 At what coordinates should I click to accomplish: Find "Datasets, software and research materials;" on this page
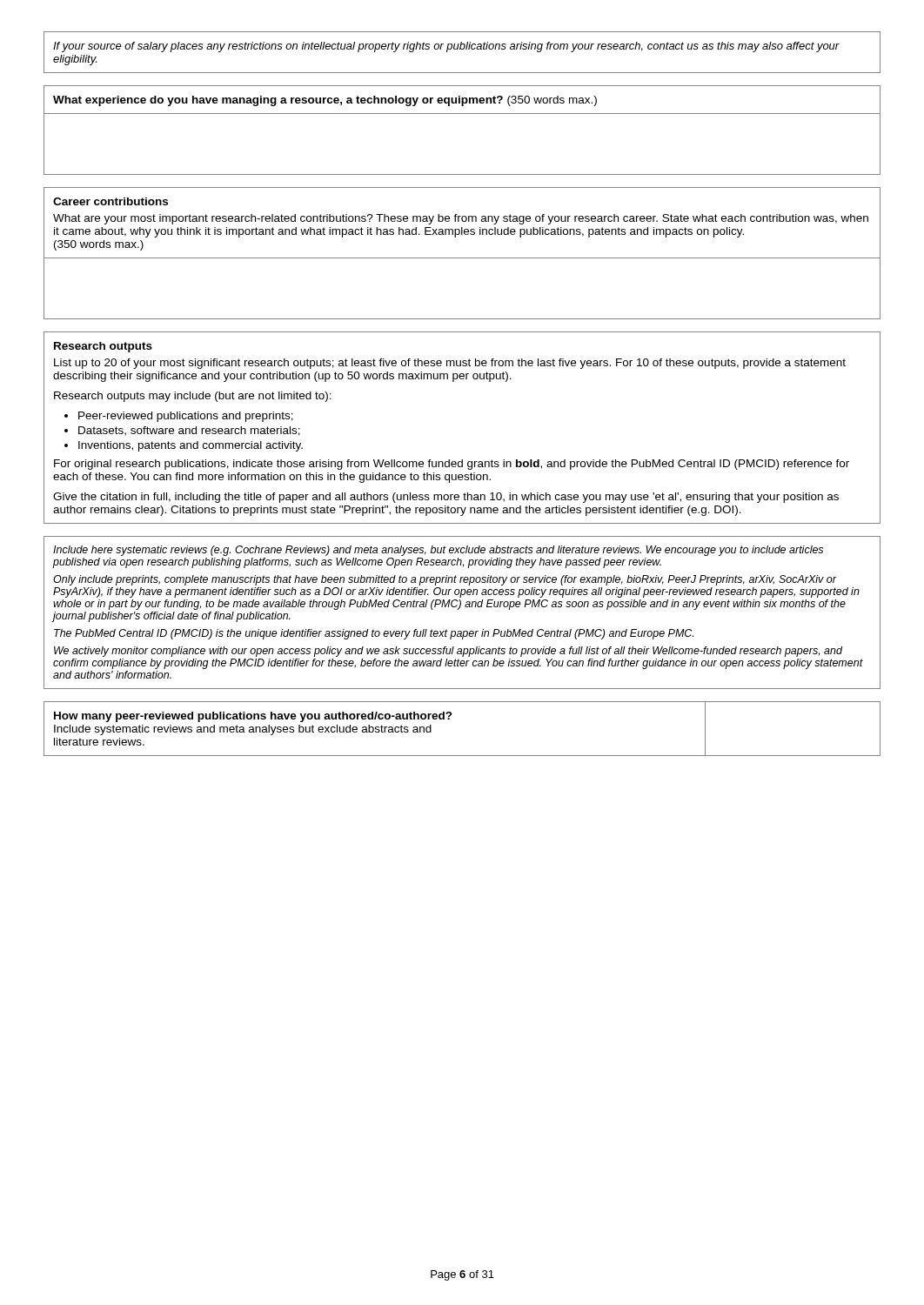coord(189,430)
